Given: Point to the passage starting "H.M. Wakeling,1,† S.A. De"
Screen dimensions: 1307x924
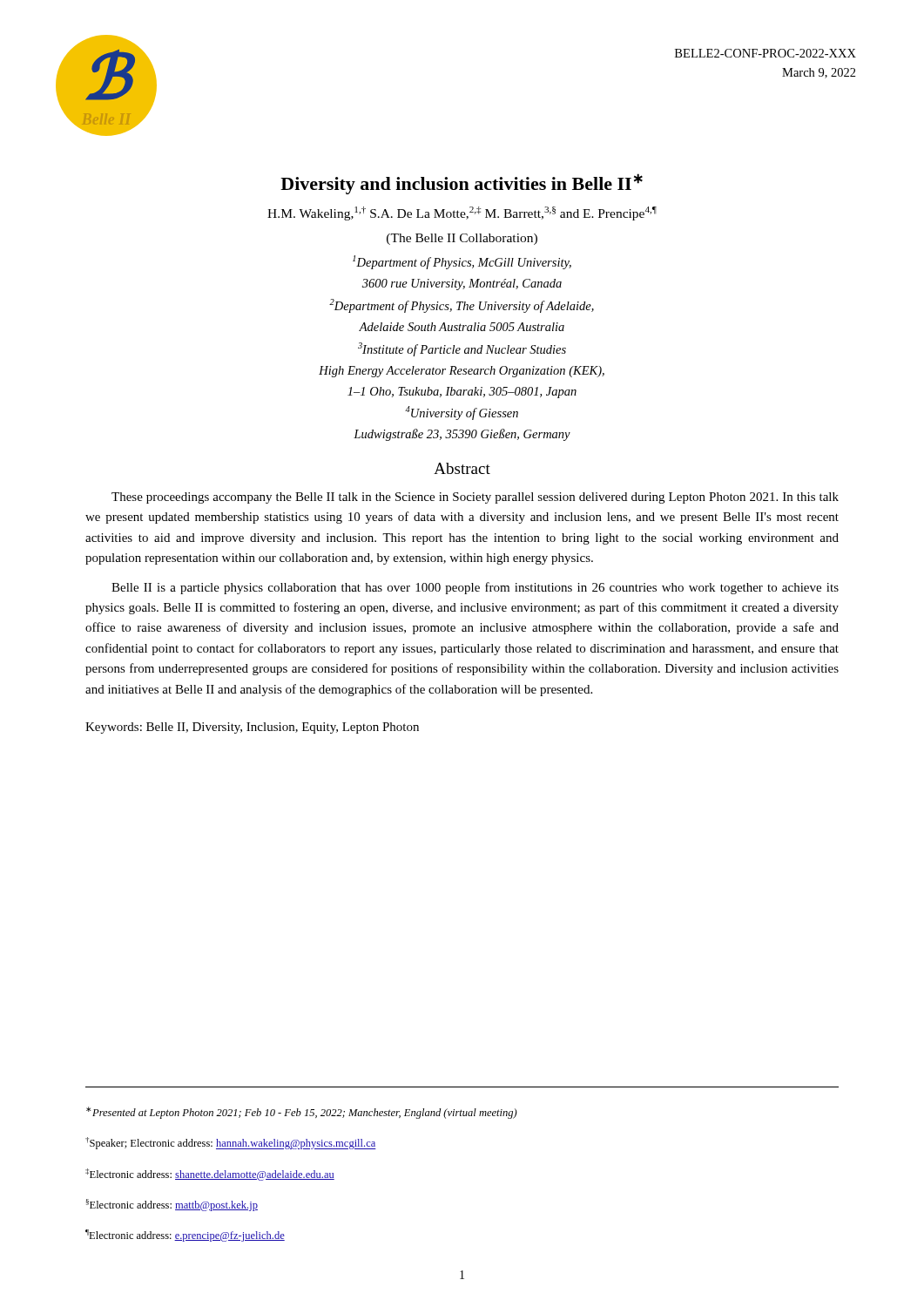Looking at the screenshot, I should [x=462, y=213].
